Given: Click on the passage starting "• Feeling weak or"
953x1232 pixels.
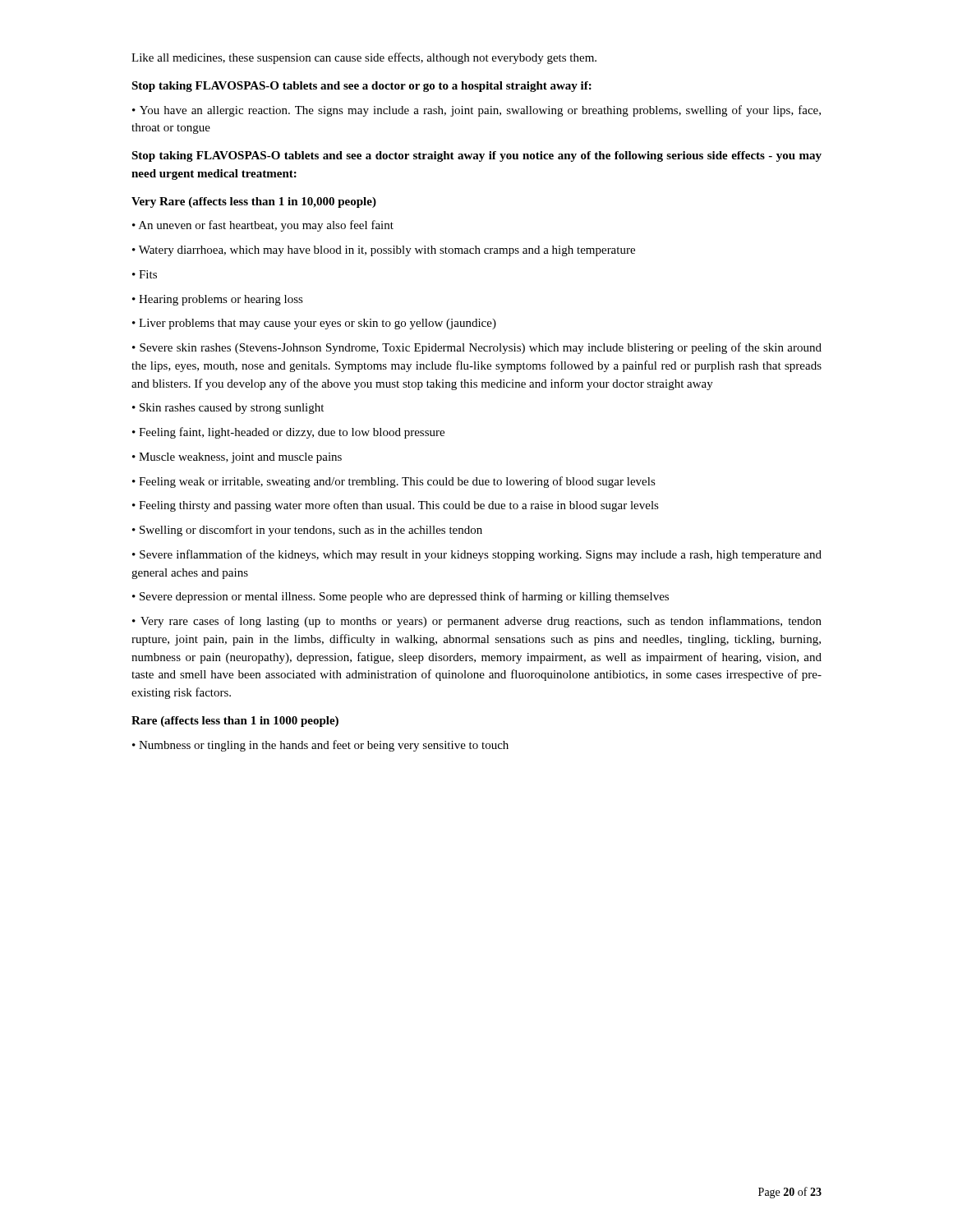Looking at the screenshot, I should coord(393,481).
